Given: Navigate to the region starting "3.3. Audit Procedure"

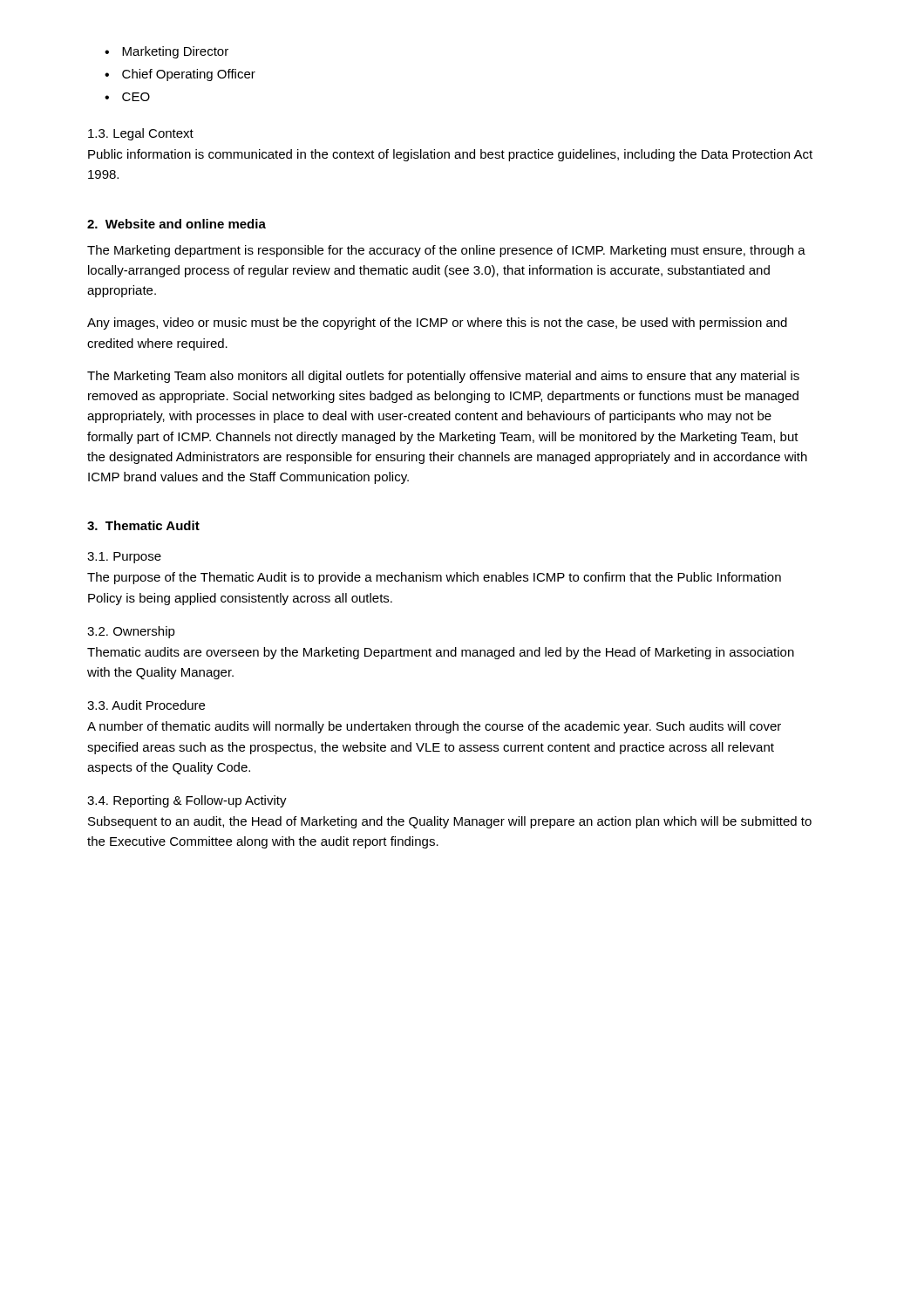Looking at the screenshot, I should tap(146, 705).
